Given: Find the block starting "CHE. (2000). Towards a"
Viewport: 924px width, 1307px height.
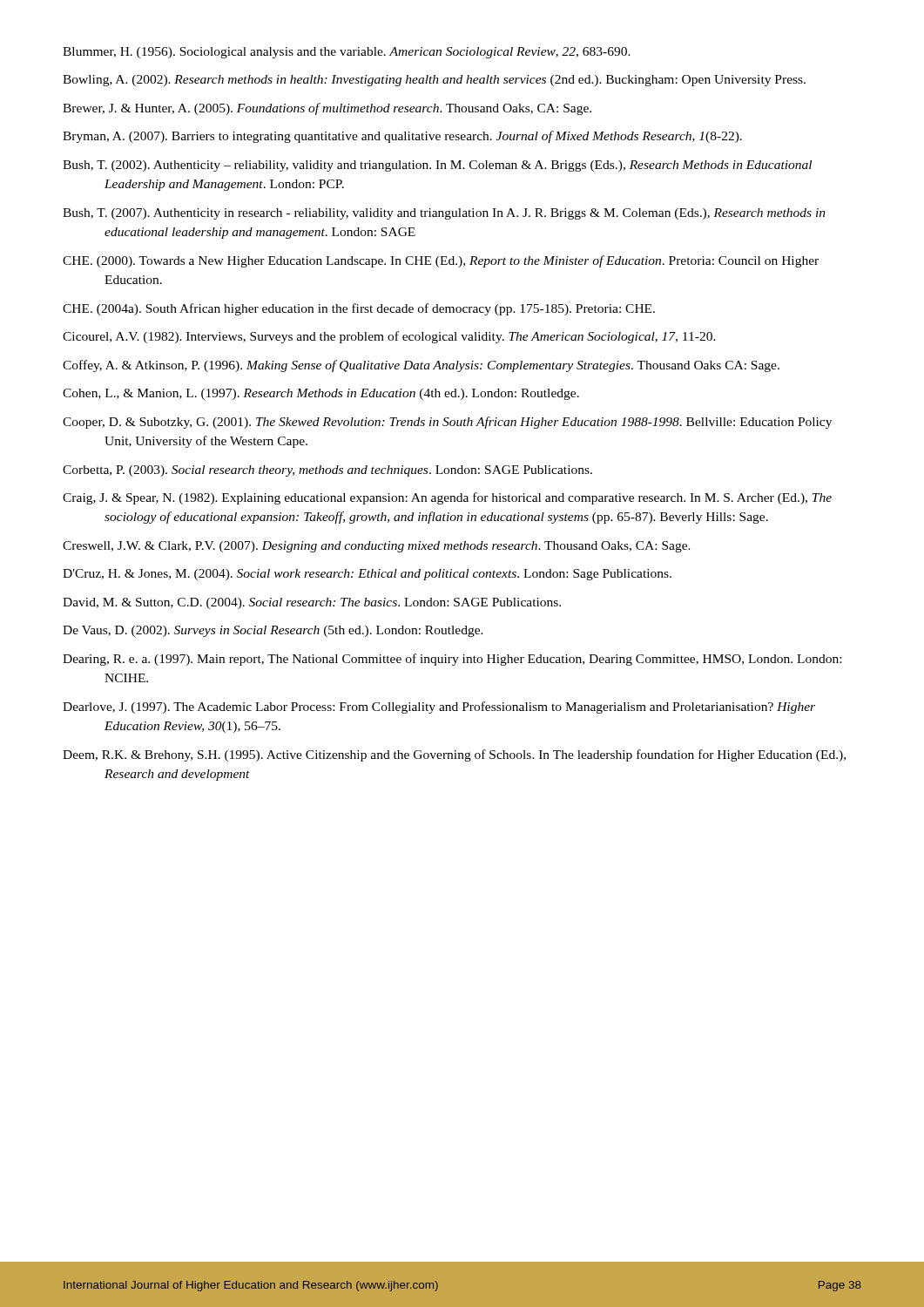Looking at the screenshot, I should (441, 270).
